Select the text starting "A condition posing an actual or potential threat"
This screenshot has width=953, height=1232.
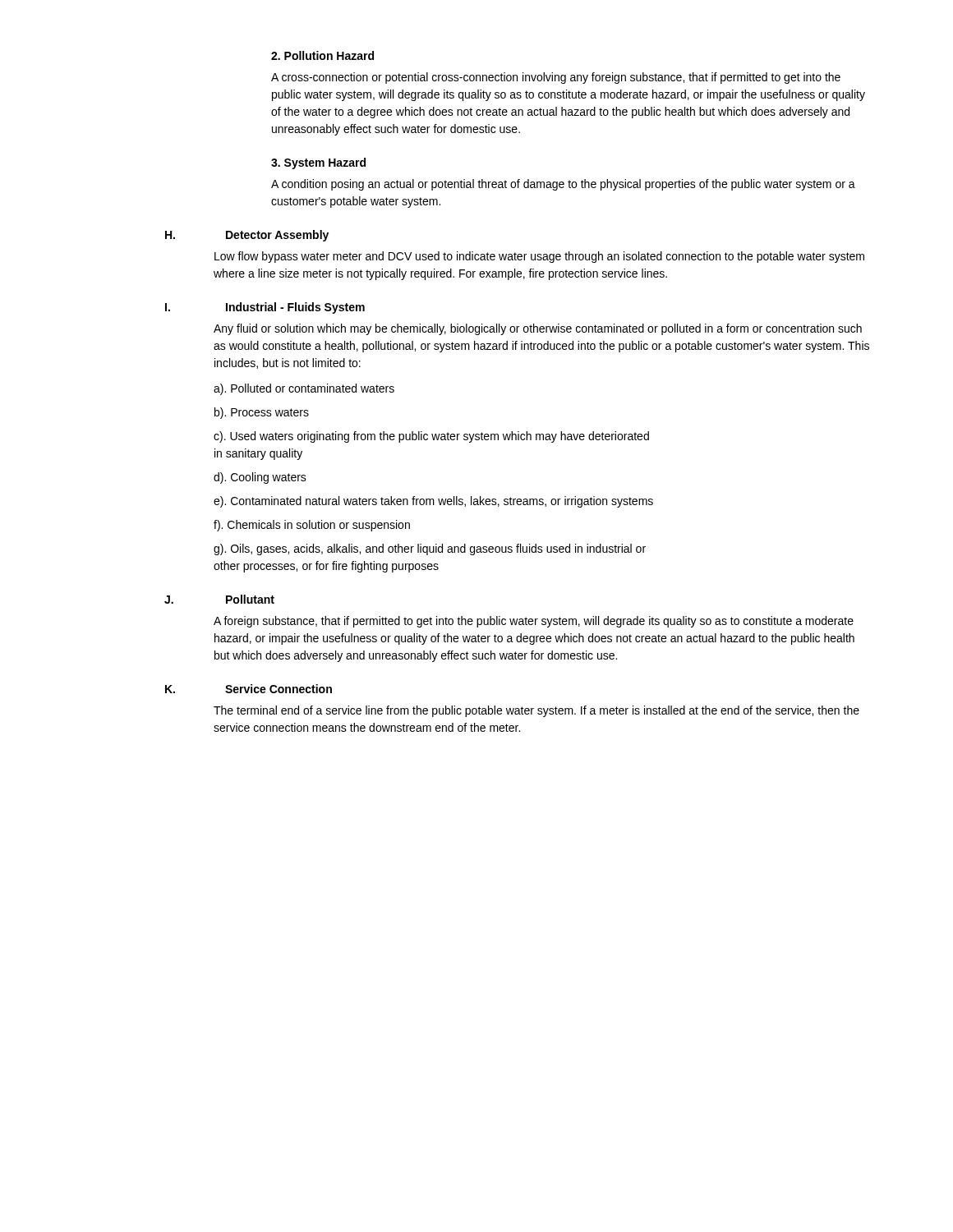click(563, 193)
